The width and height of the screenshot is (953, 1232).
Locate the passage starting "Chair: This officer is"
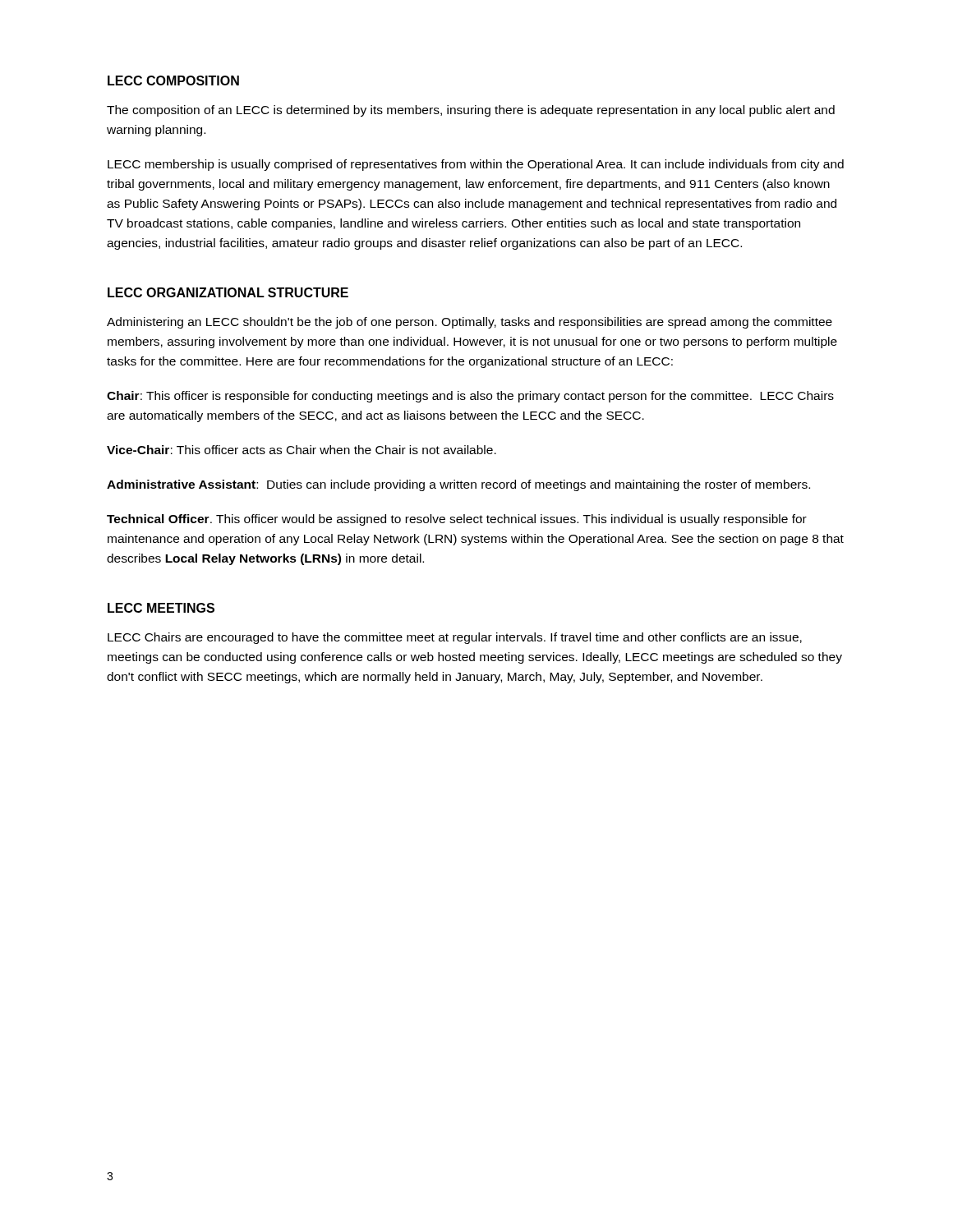coord(470,405)
